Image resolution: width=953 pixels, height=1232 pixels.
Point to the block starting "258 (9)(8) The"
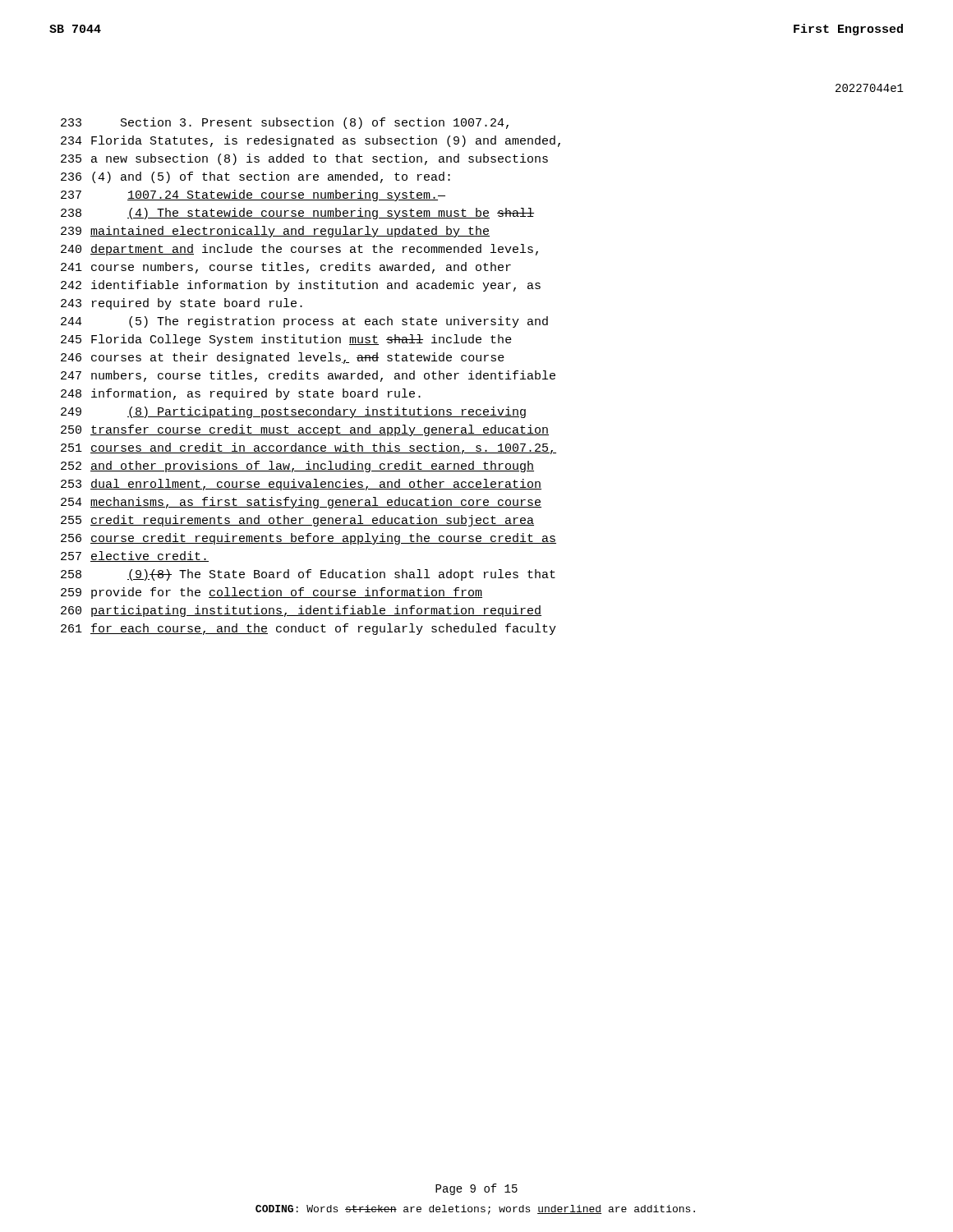point(476,576)
